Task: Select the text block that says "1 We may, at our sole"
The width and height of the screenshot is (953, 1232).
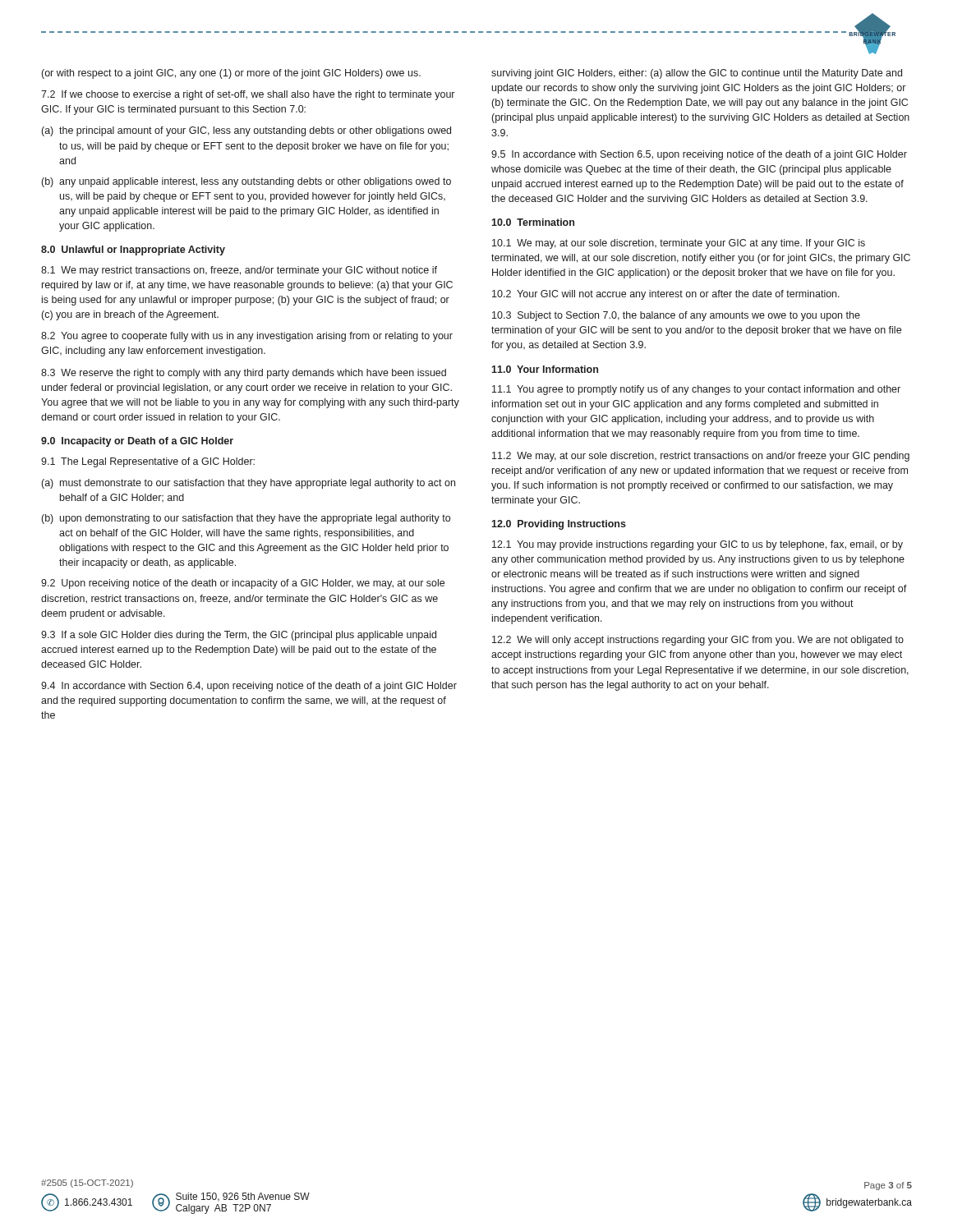Action: tap(702, 258)
